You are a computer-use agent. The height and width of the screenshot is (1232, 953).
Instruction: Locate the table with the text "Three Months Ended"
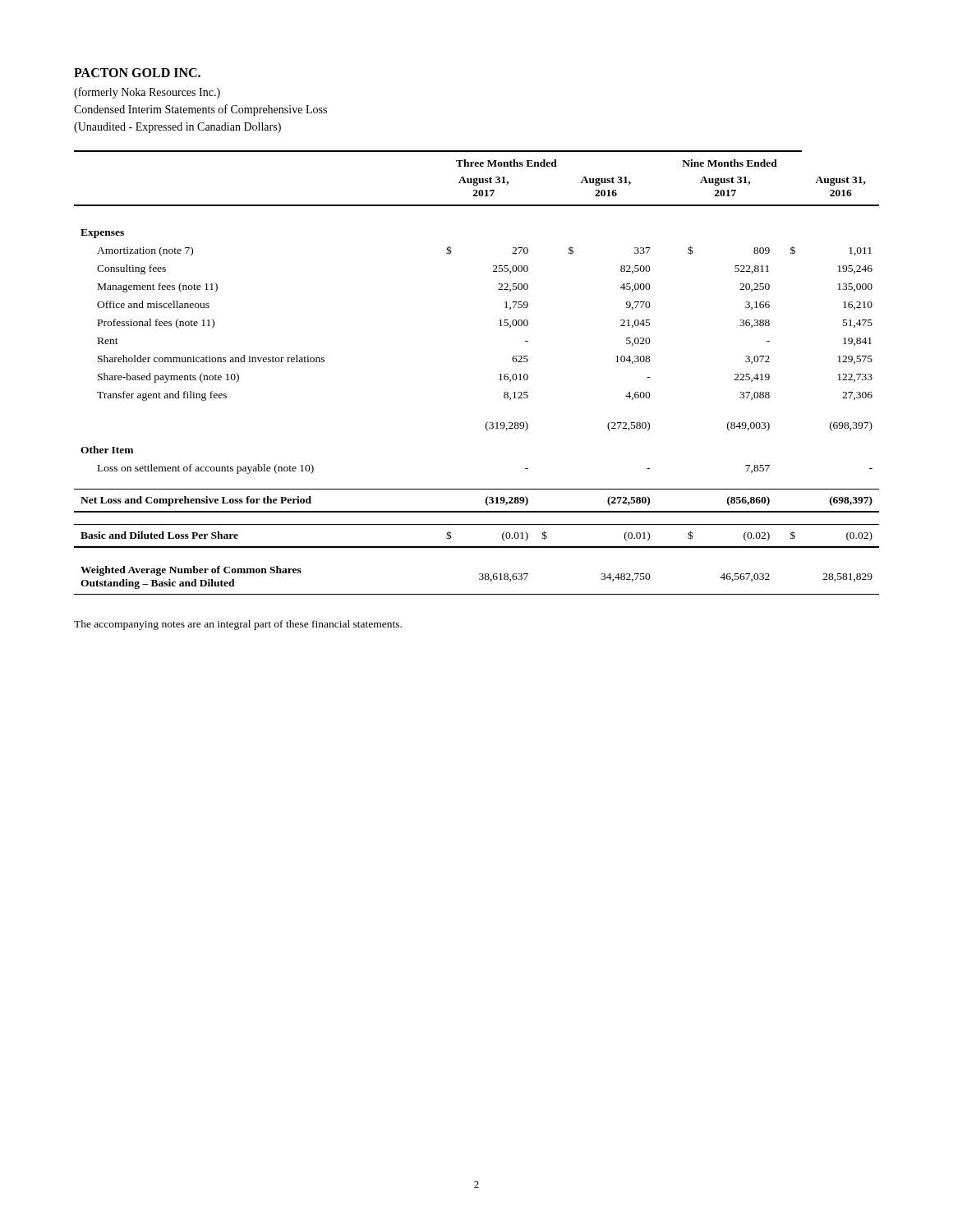pos(476,372)
